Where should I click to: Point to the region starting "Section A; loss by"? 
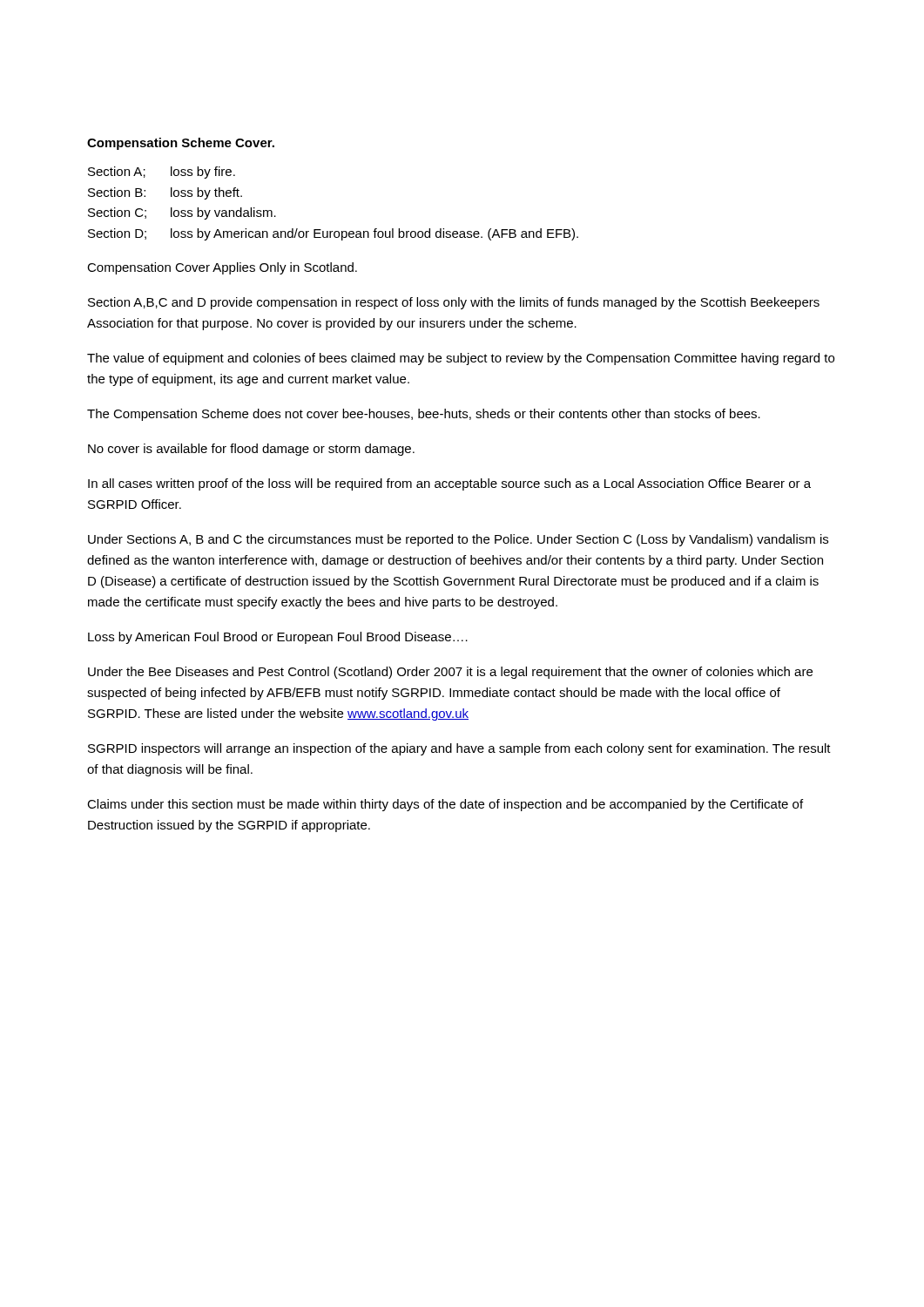coord(162,172)
